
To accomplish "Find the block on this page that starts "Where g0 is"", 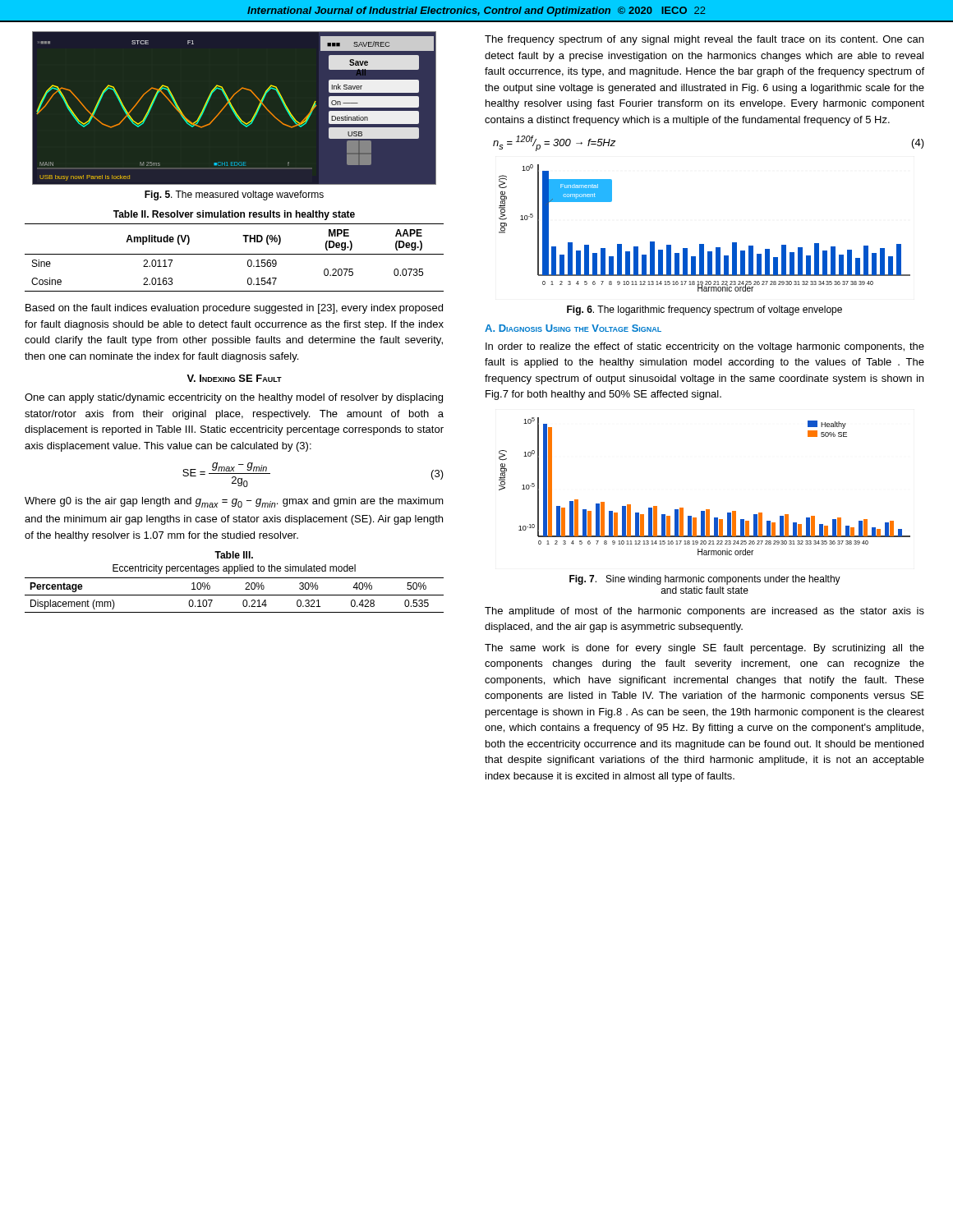I will pyautogui.click(x=234, y=518).
